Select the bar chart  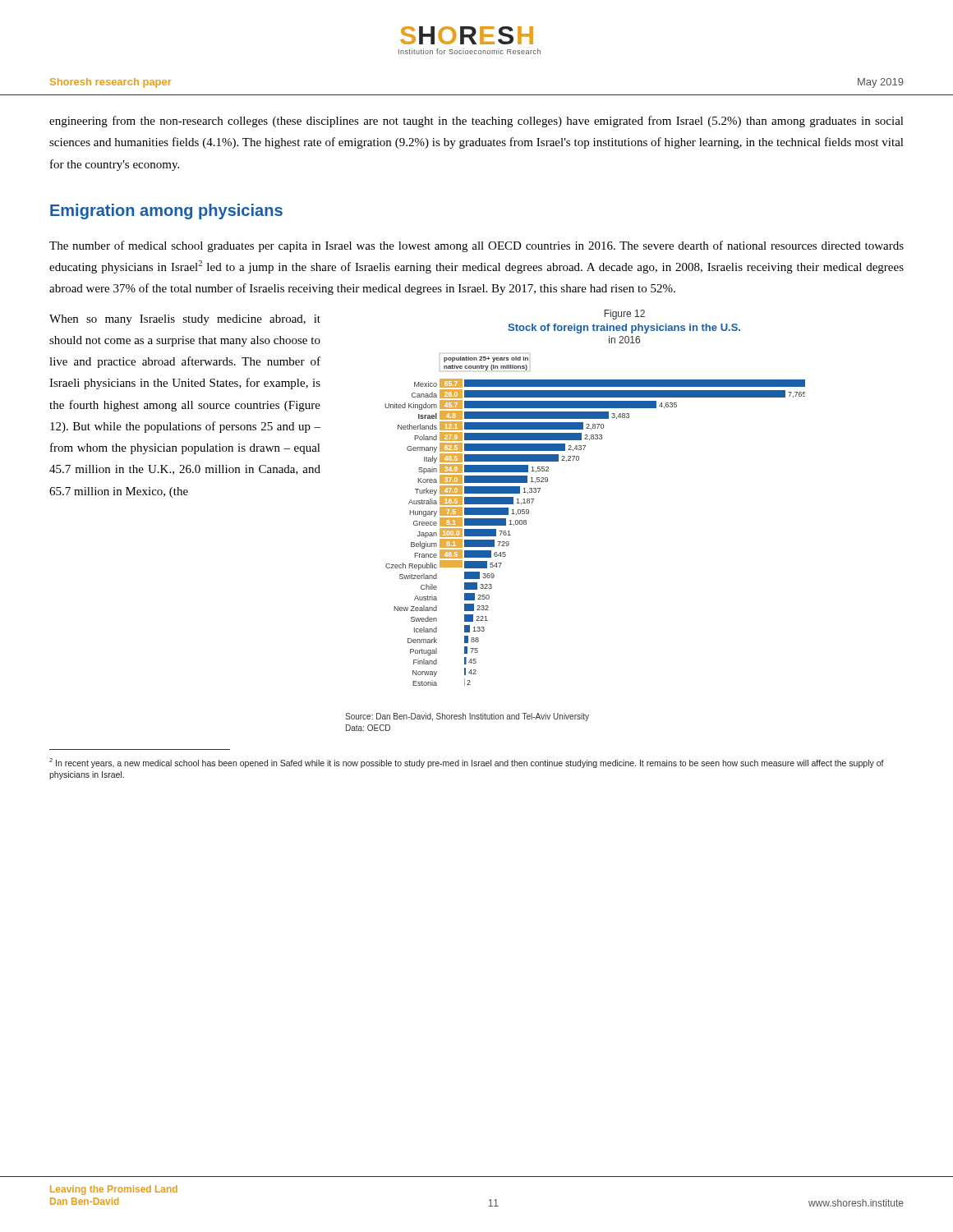[624, 542]
